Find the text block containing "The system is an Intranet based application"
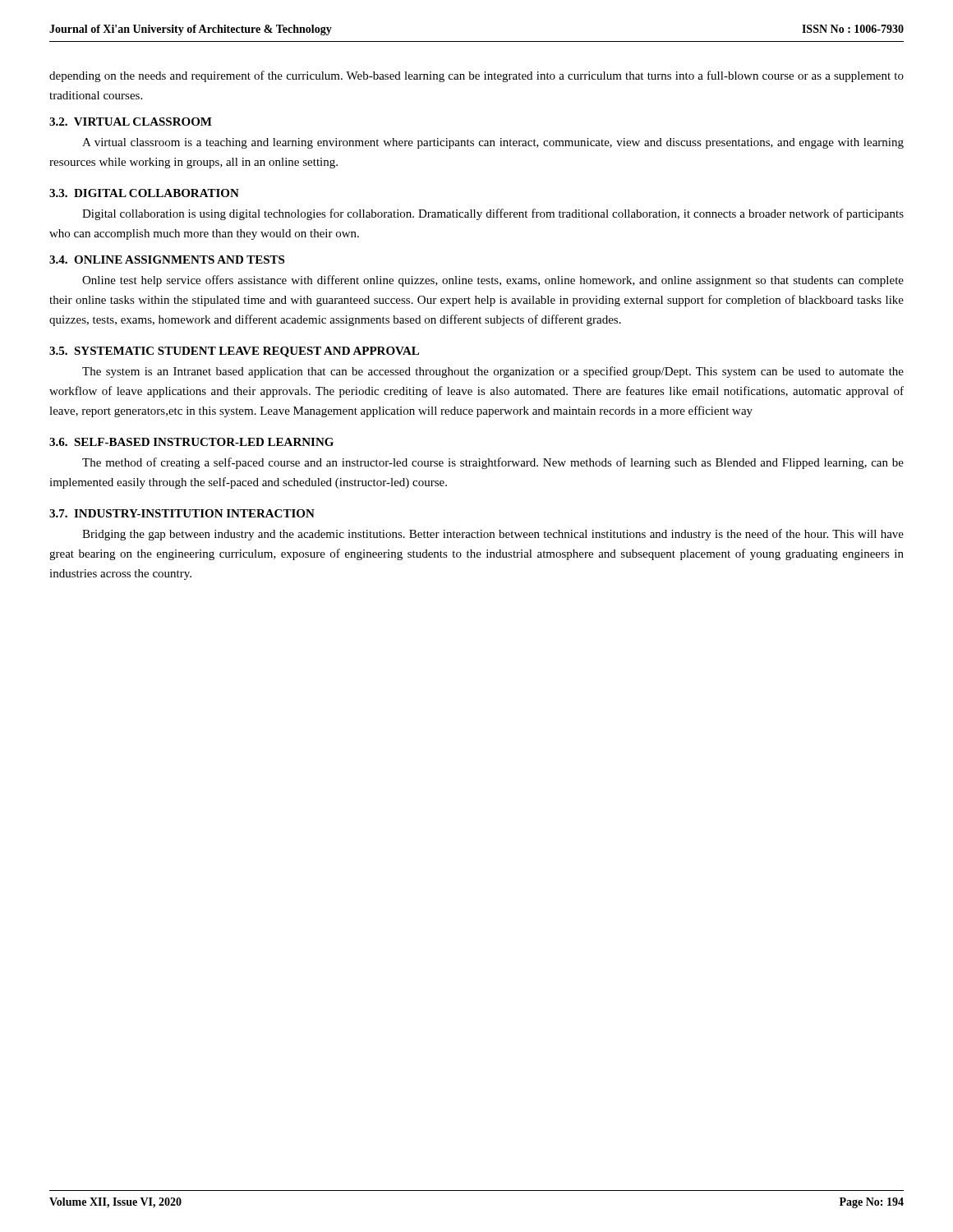 point(476,391)
